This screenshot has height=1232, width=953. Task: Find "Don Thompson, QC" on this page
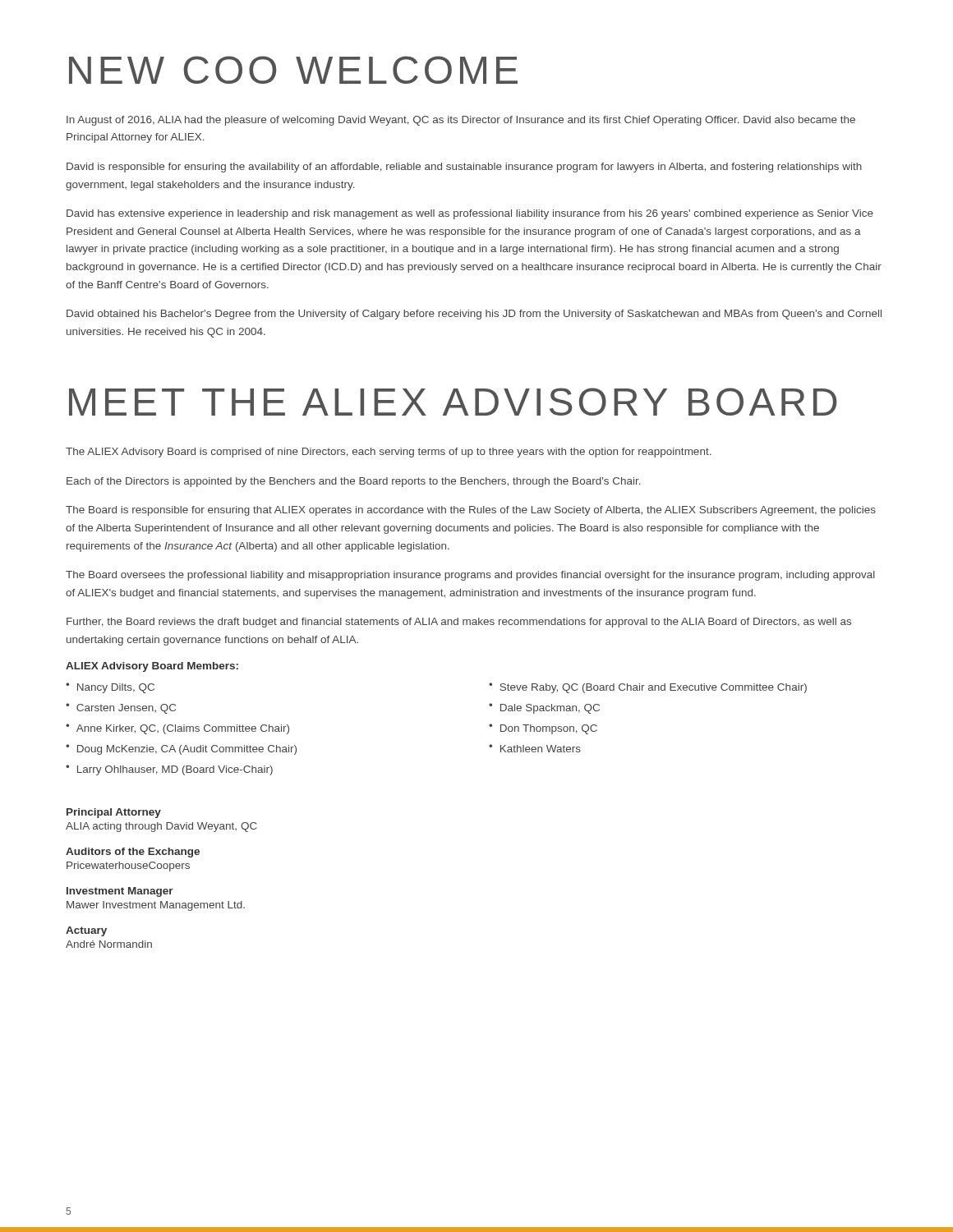pyautogui.click(x=543, y=729)
